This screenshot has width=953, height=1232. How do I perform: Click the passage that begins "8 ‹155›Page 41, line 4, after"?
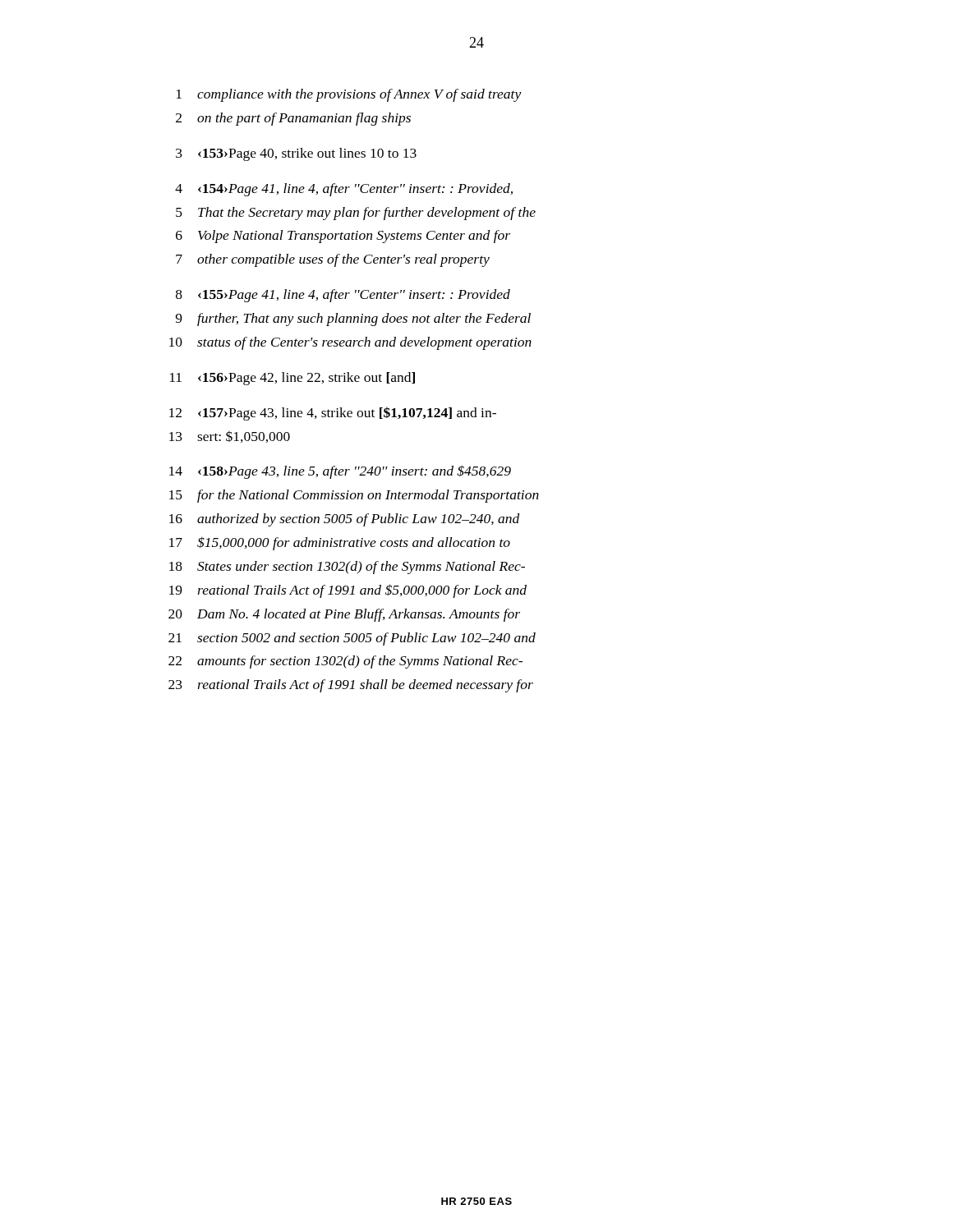(x=333, y=295)
